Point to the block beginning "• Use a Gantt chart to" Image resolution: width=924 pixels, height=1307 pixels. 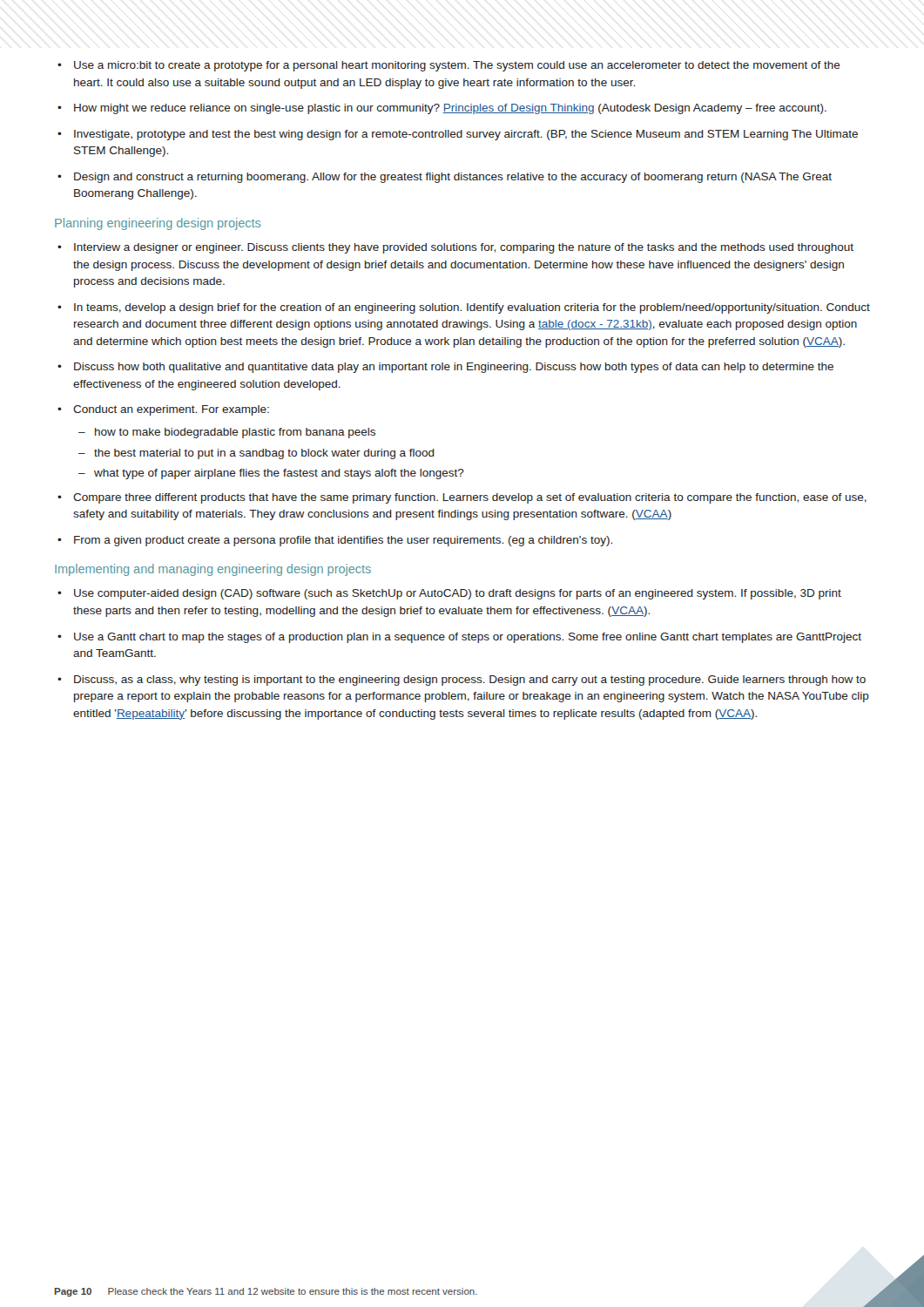pyautogui.click(x=459, y=644)
